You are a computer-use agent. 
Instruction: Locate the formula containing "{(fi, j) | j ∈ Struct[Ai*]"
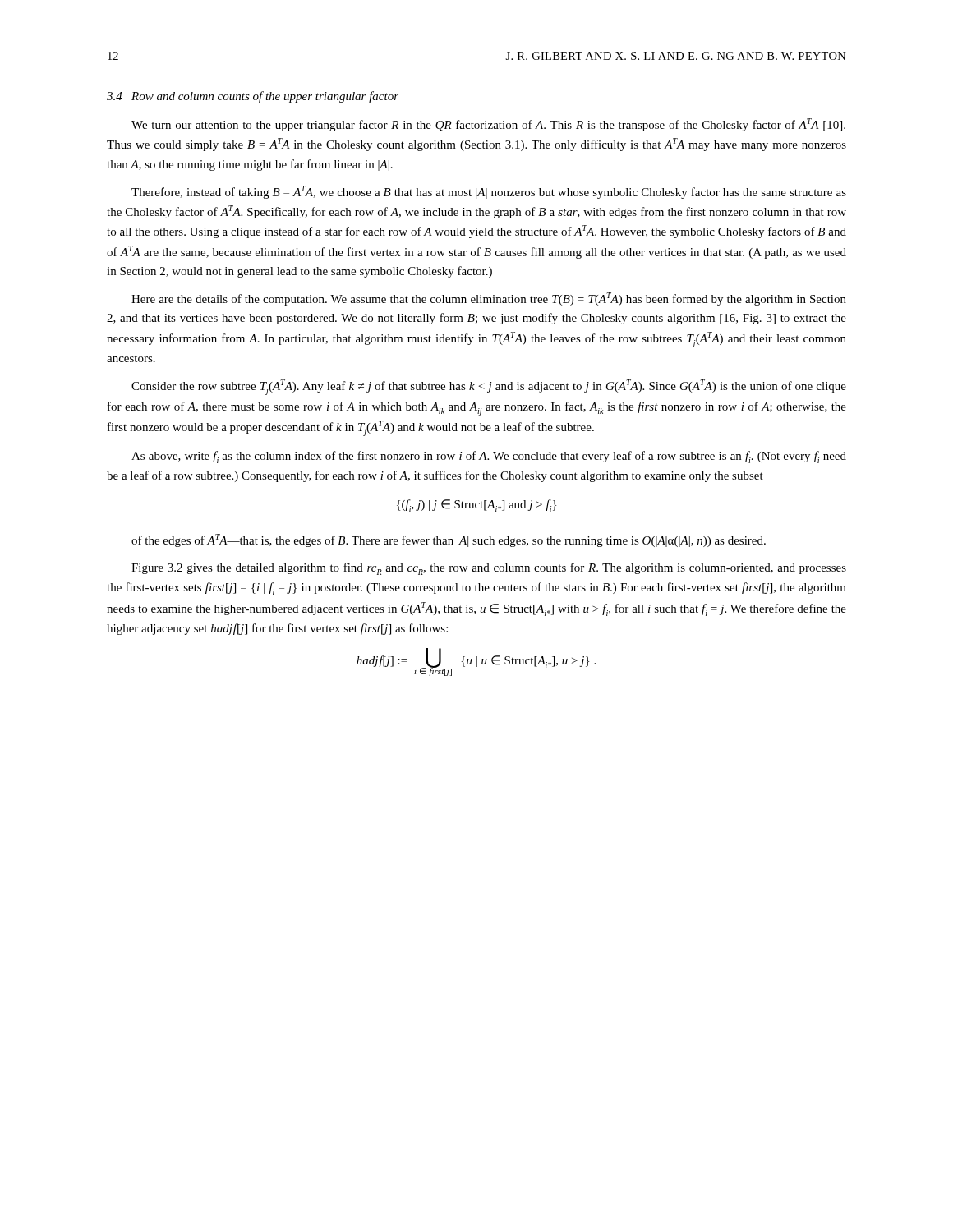click(476, 505)
